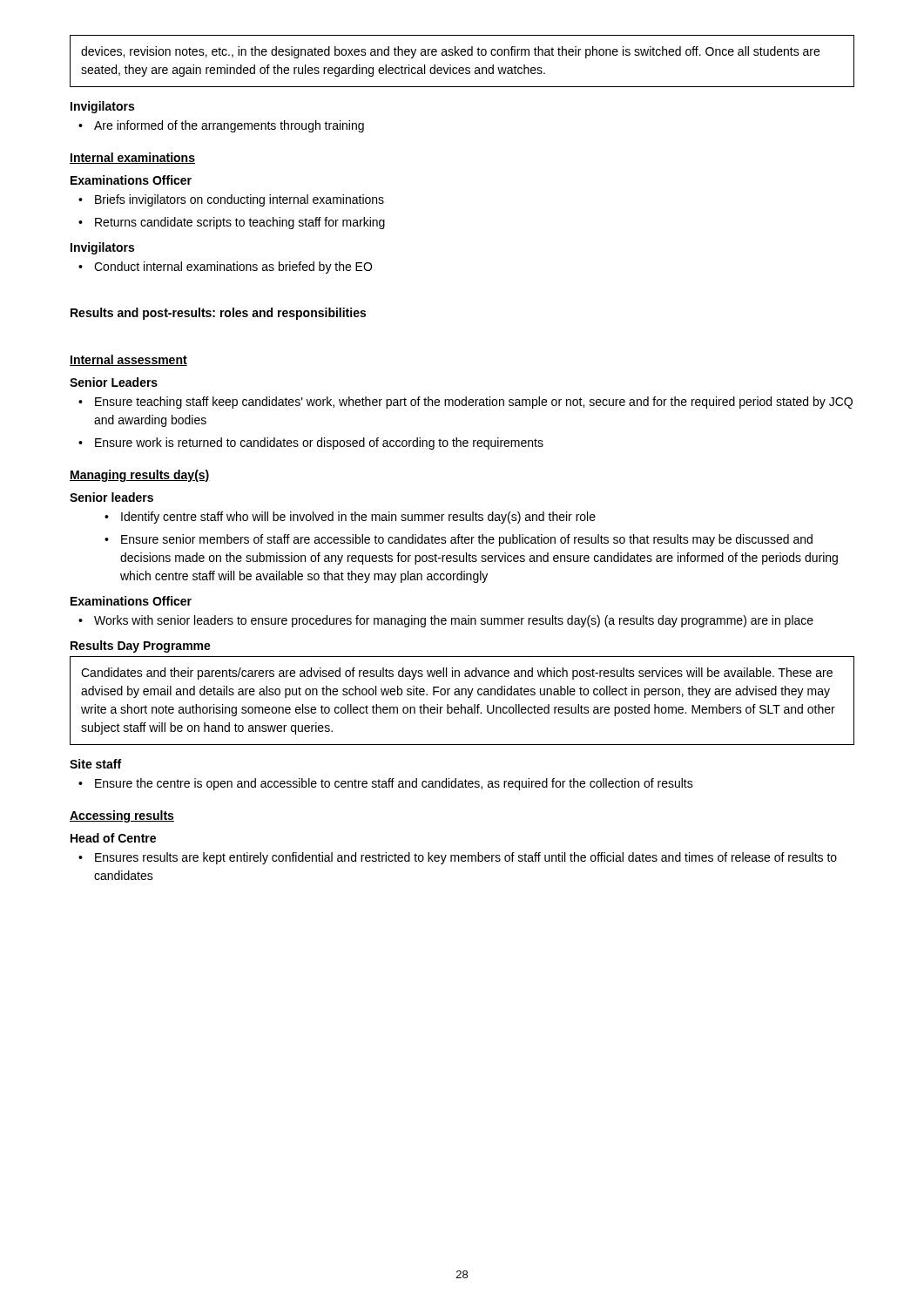Image resolution: width=924 pixels, height=1307 pixels.
Task: Locate the section header that reads "Managing results day(s)"
Action: pyautogui.click(x=139, y=475)
